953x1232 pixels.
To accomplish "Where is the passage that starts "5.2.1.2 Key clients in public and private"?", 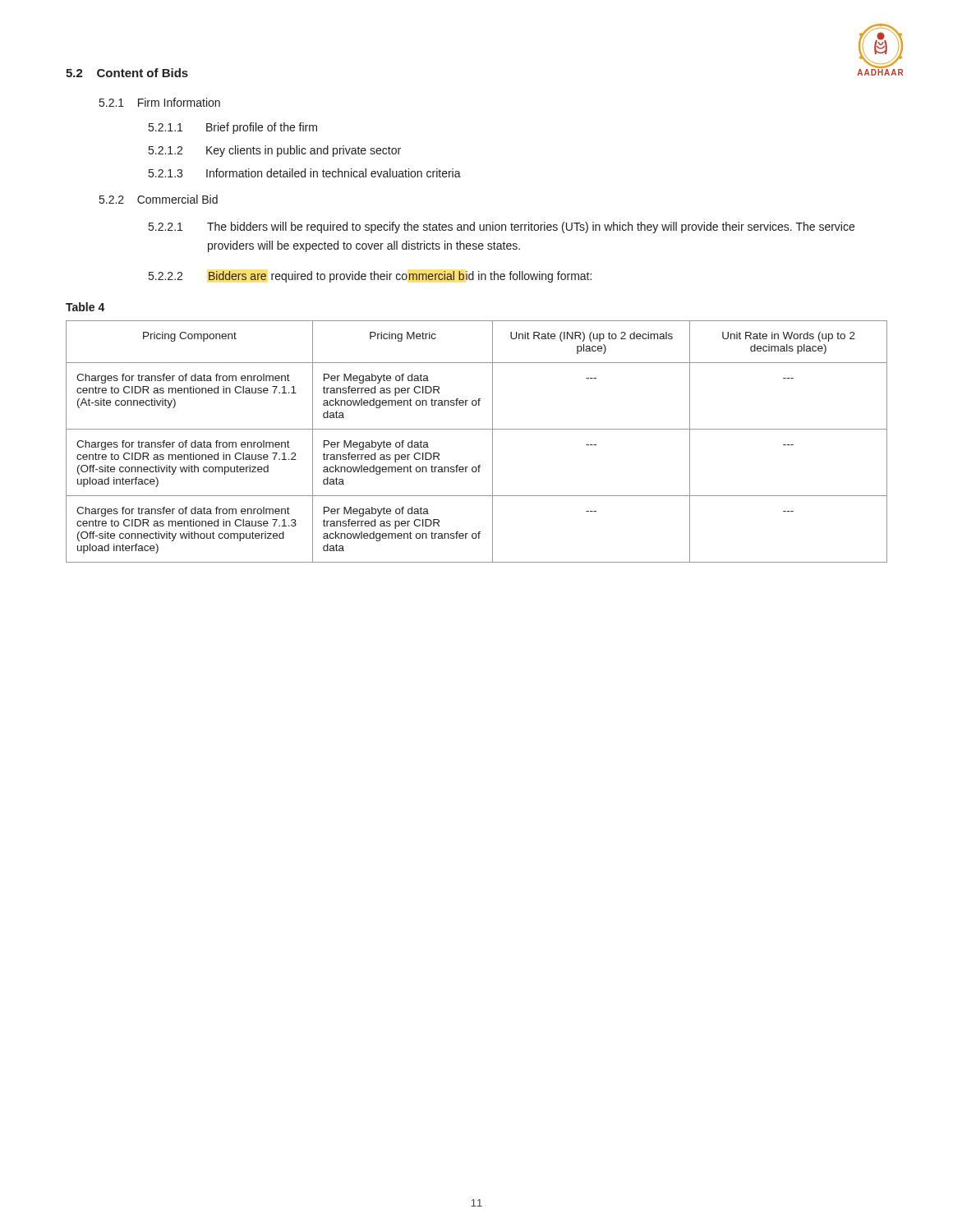I will [x=274, y=150].
